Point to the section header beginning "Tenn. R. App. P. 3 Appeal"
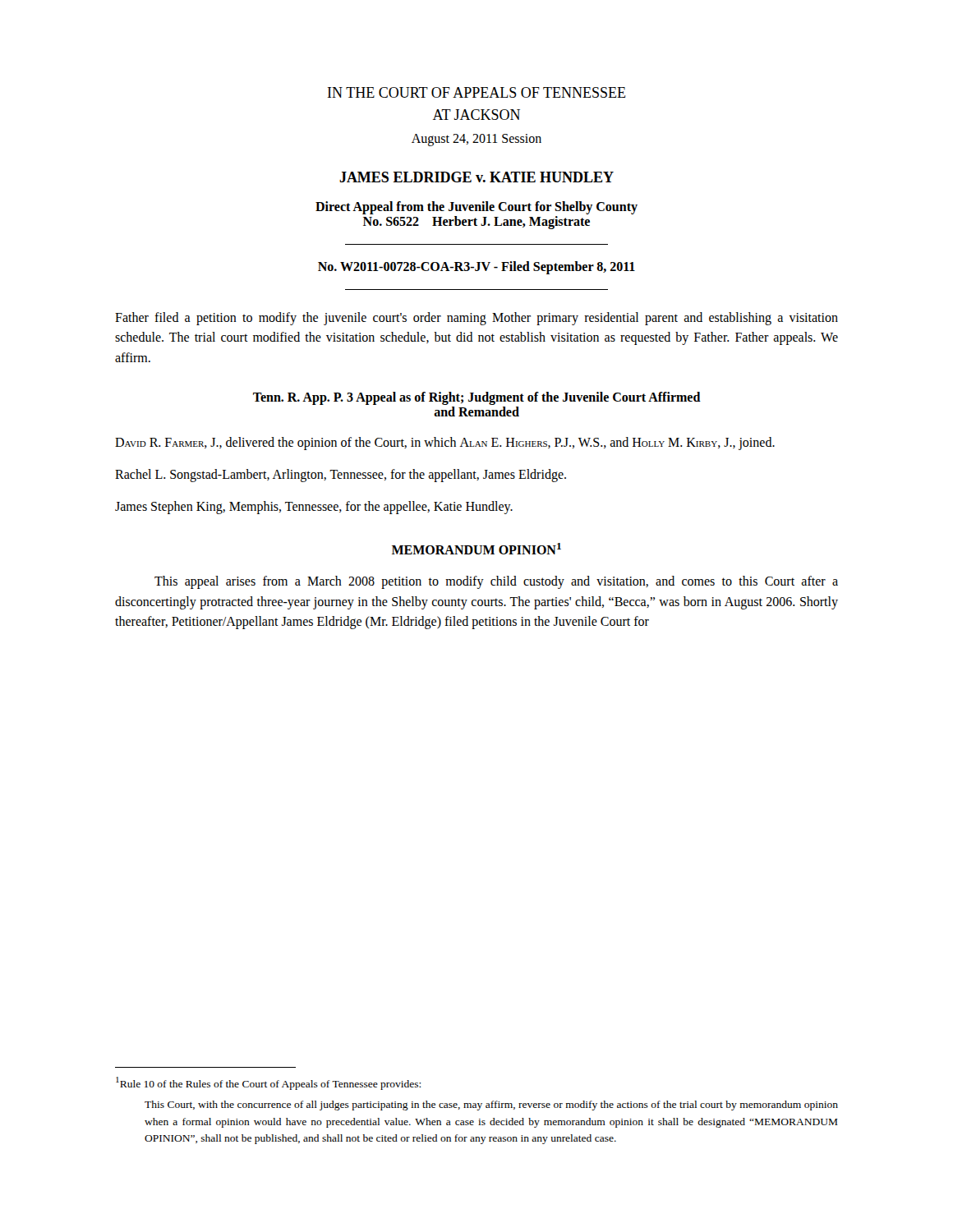The width and height of the screenshot is (953, 1232). pos(476,405)
